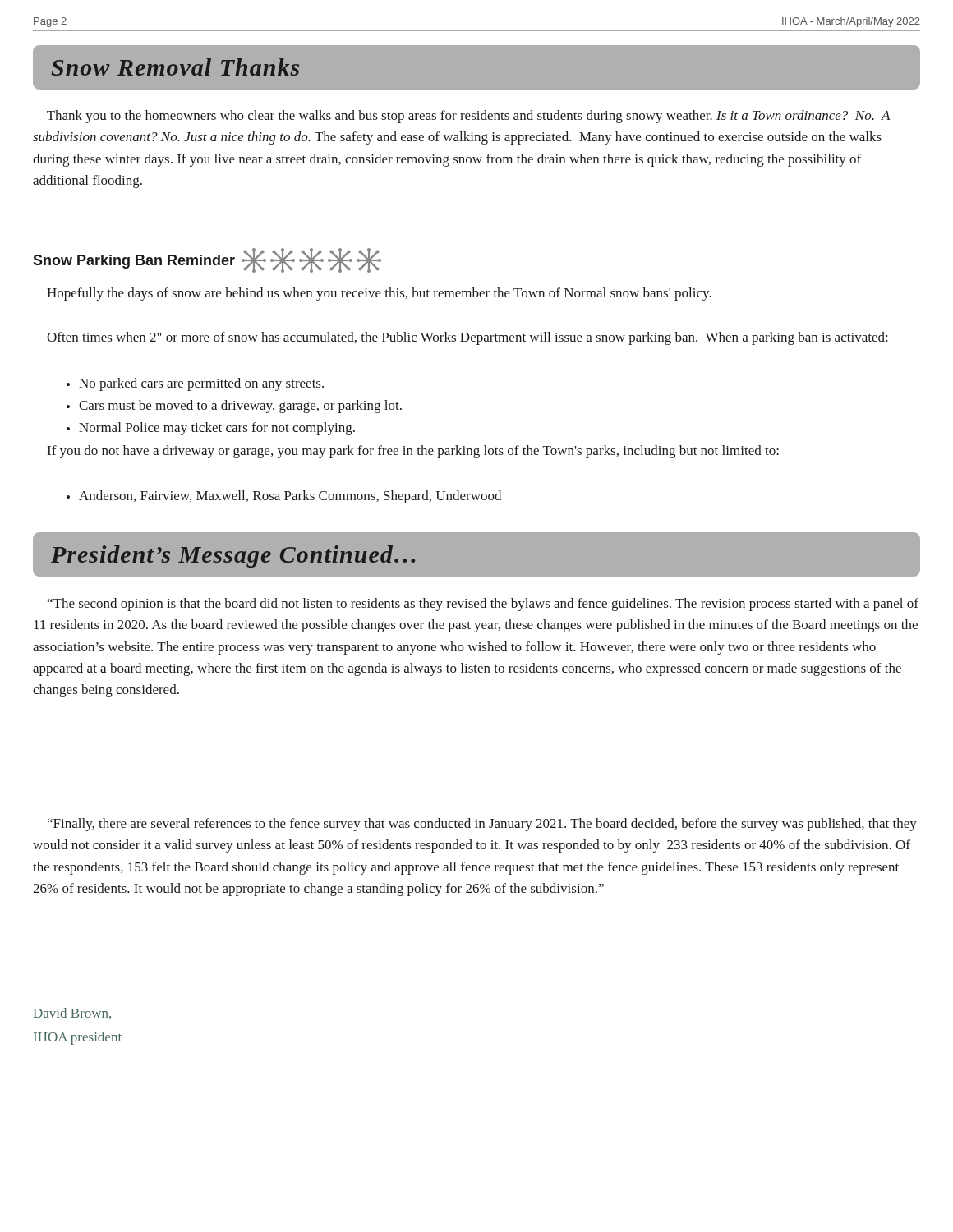The width and height of the screenshot is (953, 1232).
Task: Click the passage that begins "• Cars must"
Action: click(x=234, y=407)
